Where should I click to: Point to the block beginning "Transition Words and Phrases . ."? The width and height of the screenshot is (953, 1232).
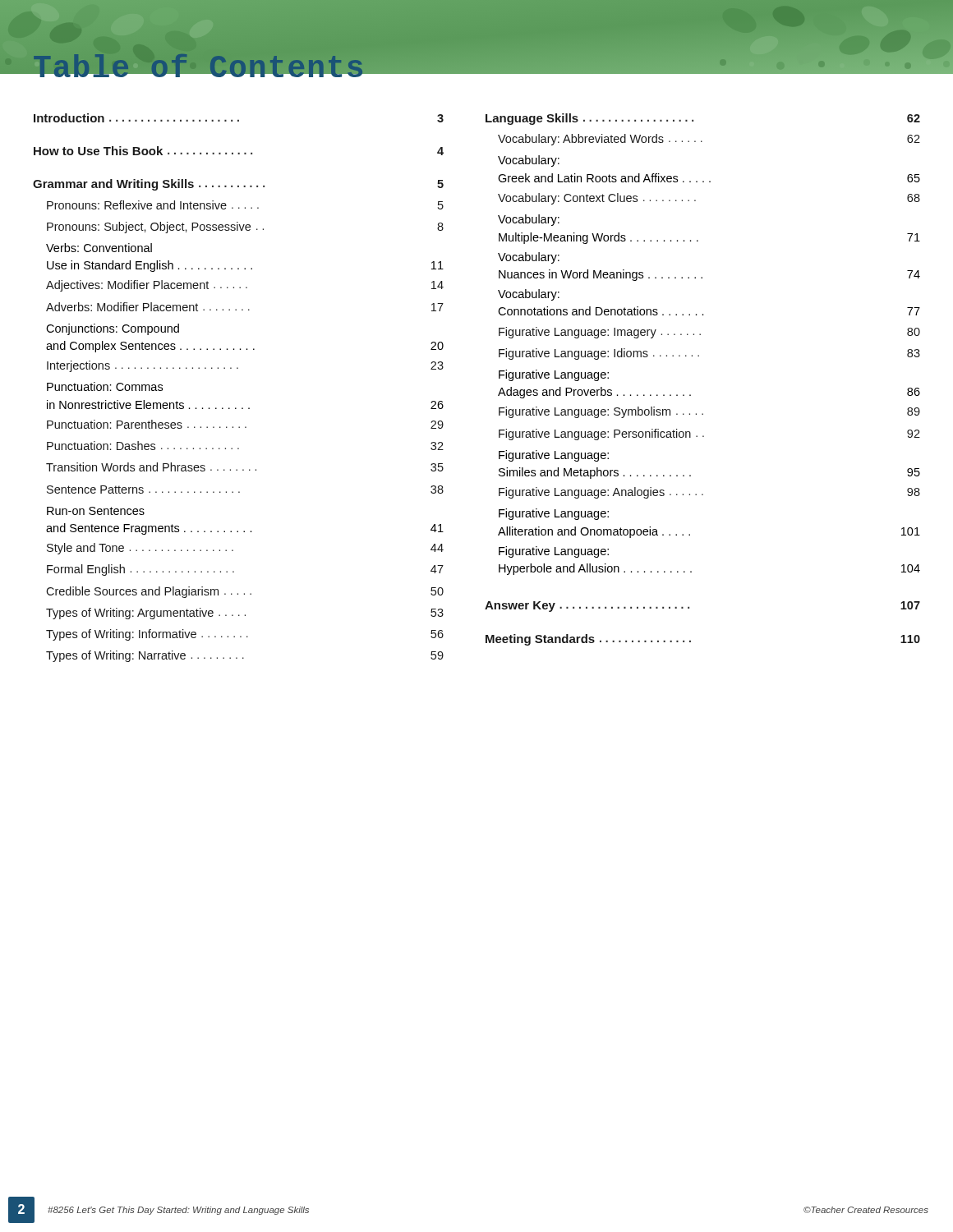(x=245, y=468)
